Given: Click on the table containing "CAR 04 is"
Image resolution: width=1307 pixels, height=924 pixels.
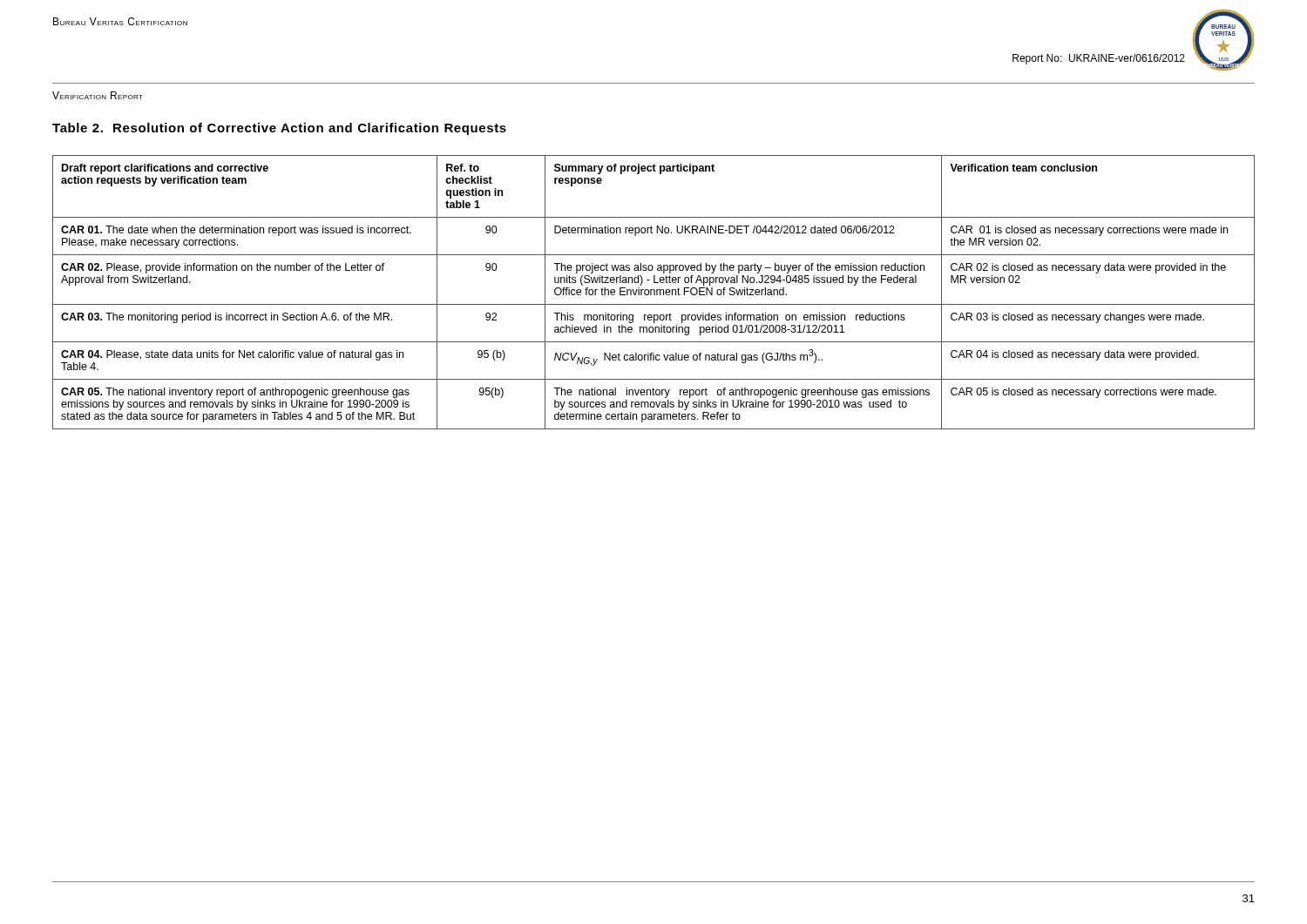Looking at the screenshot, I should [654, 514].
